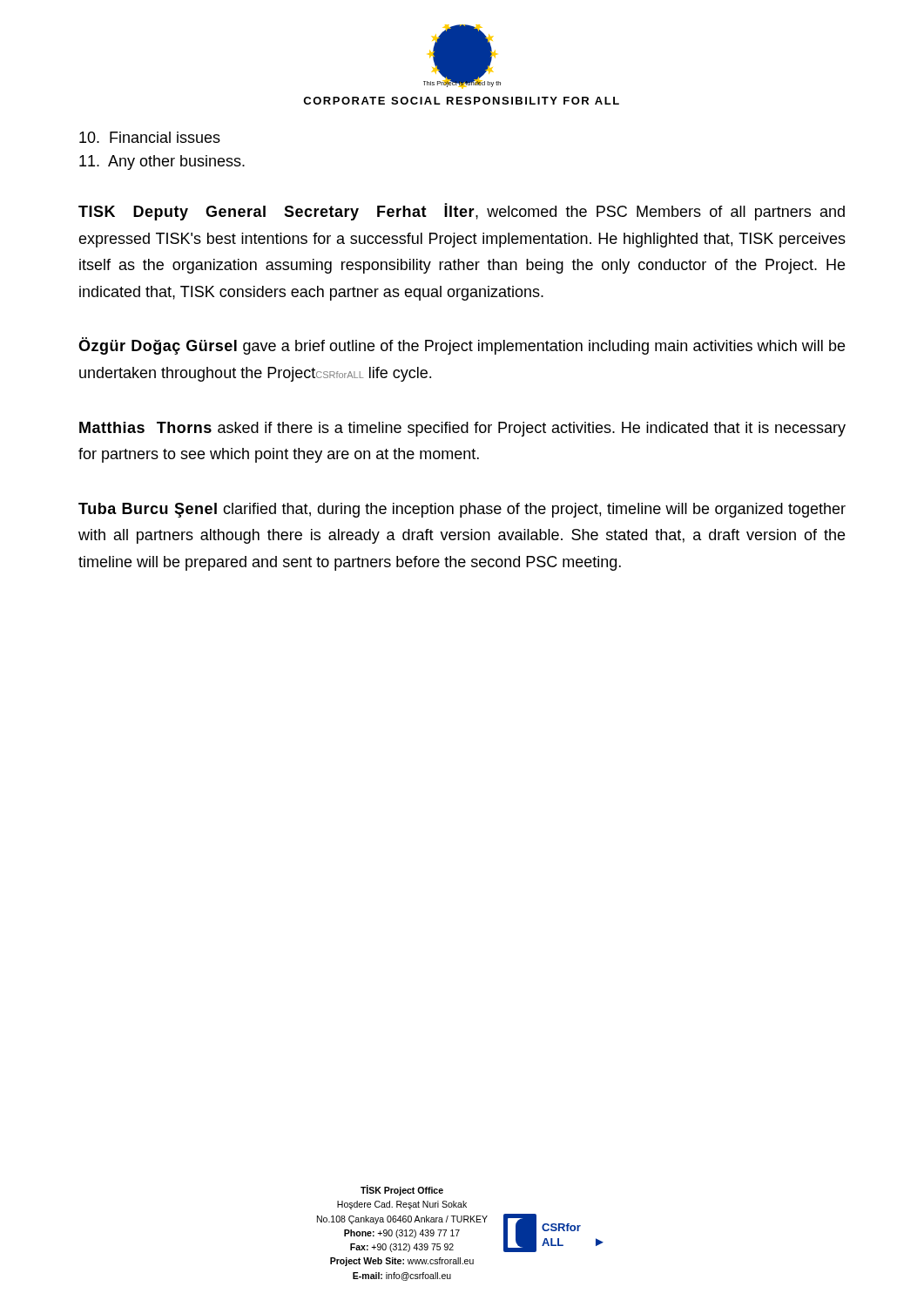
Task: Locate the text block with the text "Özgür Doğaç Gürsel gave a brief outline"
Action: point(462,360)
